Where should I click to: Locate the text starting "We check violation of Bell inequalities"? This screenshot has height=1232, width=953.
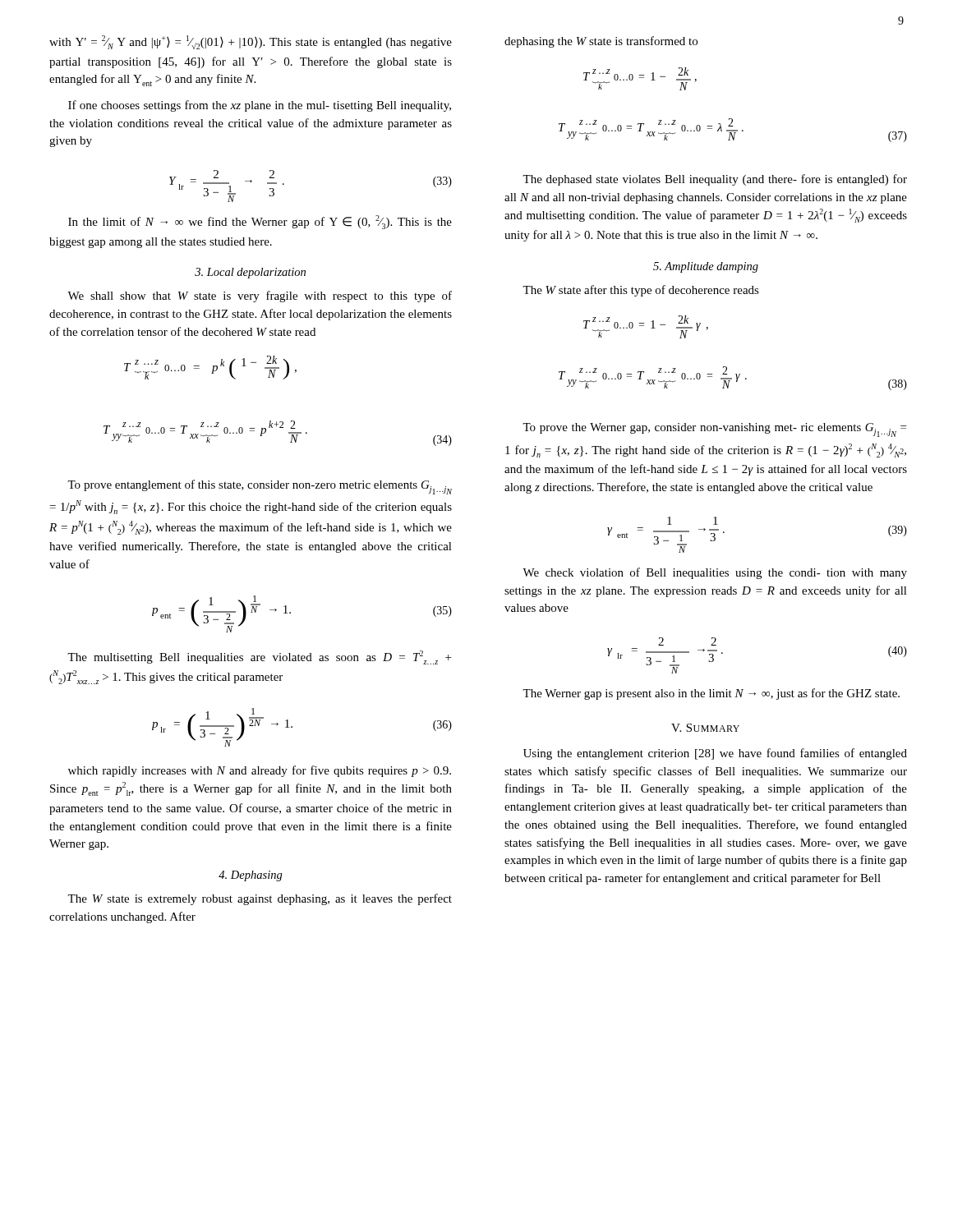pos(706,590)
